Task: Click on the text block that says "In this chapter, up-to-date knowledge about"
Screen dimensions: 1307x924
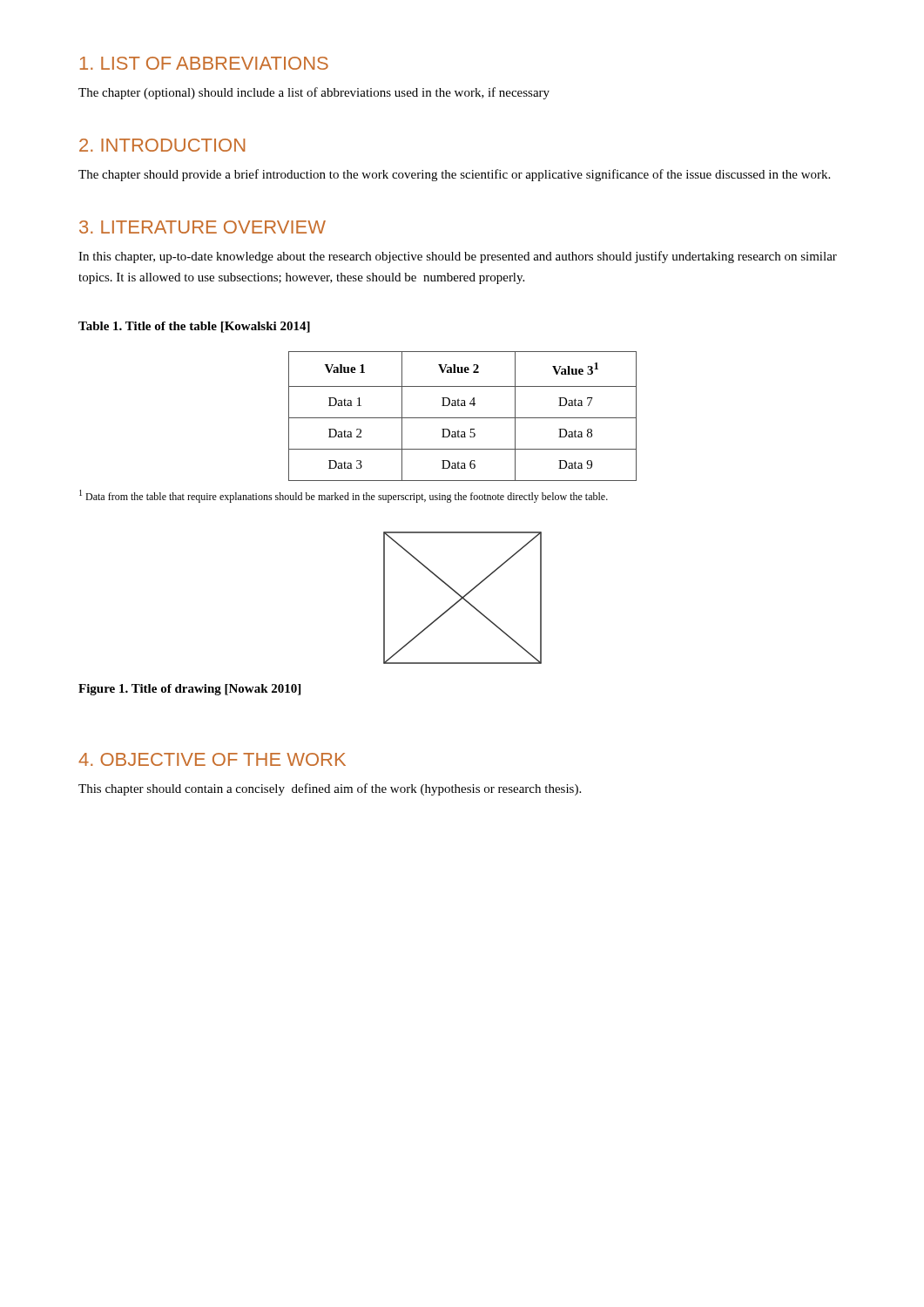Action: tap(462, 267)
